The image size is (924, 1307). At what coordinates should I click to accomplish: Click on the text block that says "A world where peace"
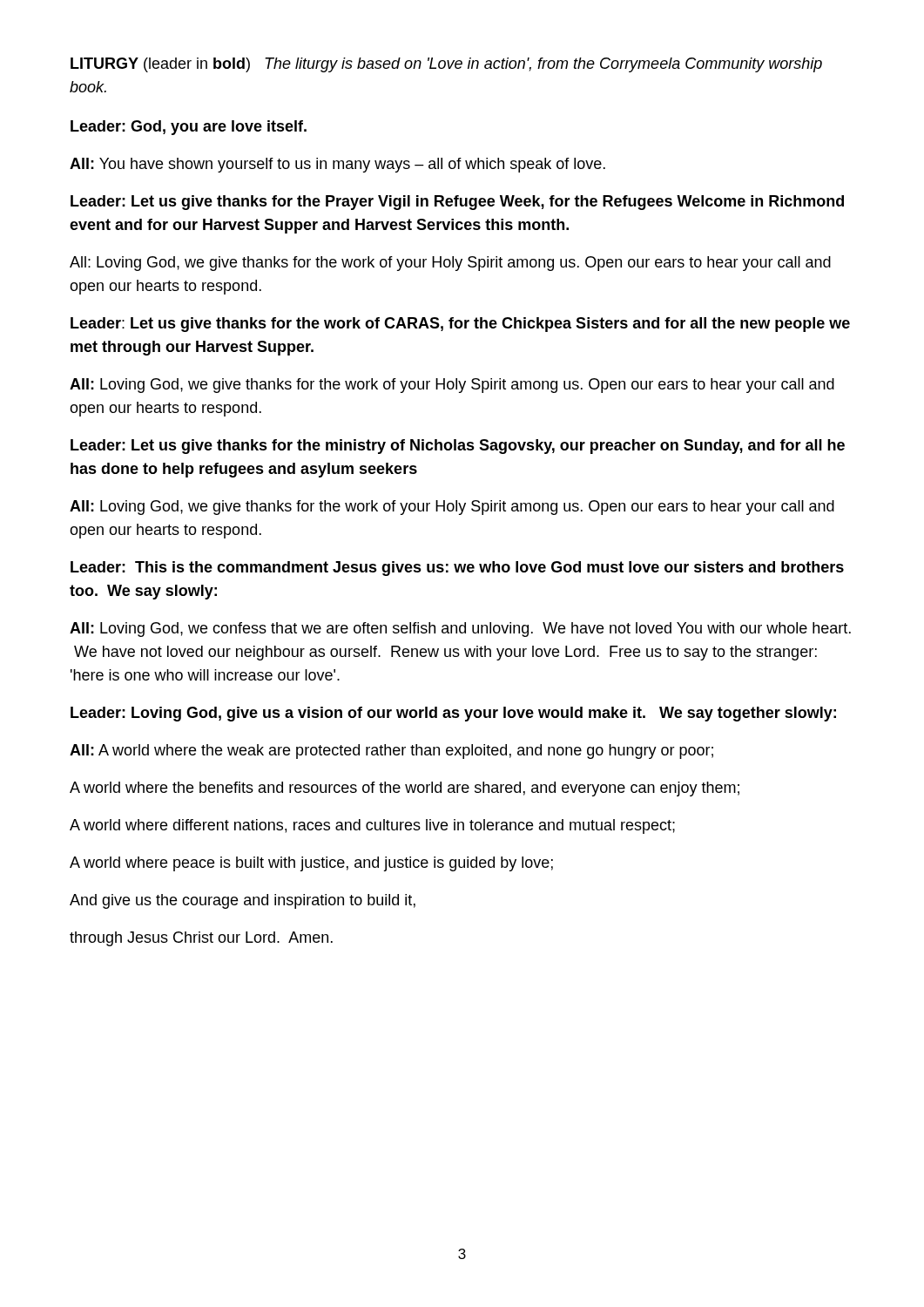312,863
